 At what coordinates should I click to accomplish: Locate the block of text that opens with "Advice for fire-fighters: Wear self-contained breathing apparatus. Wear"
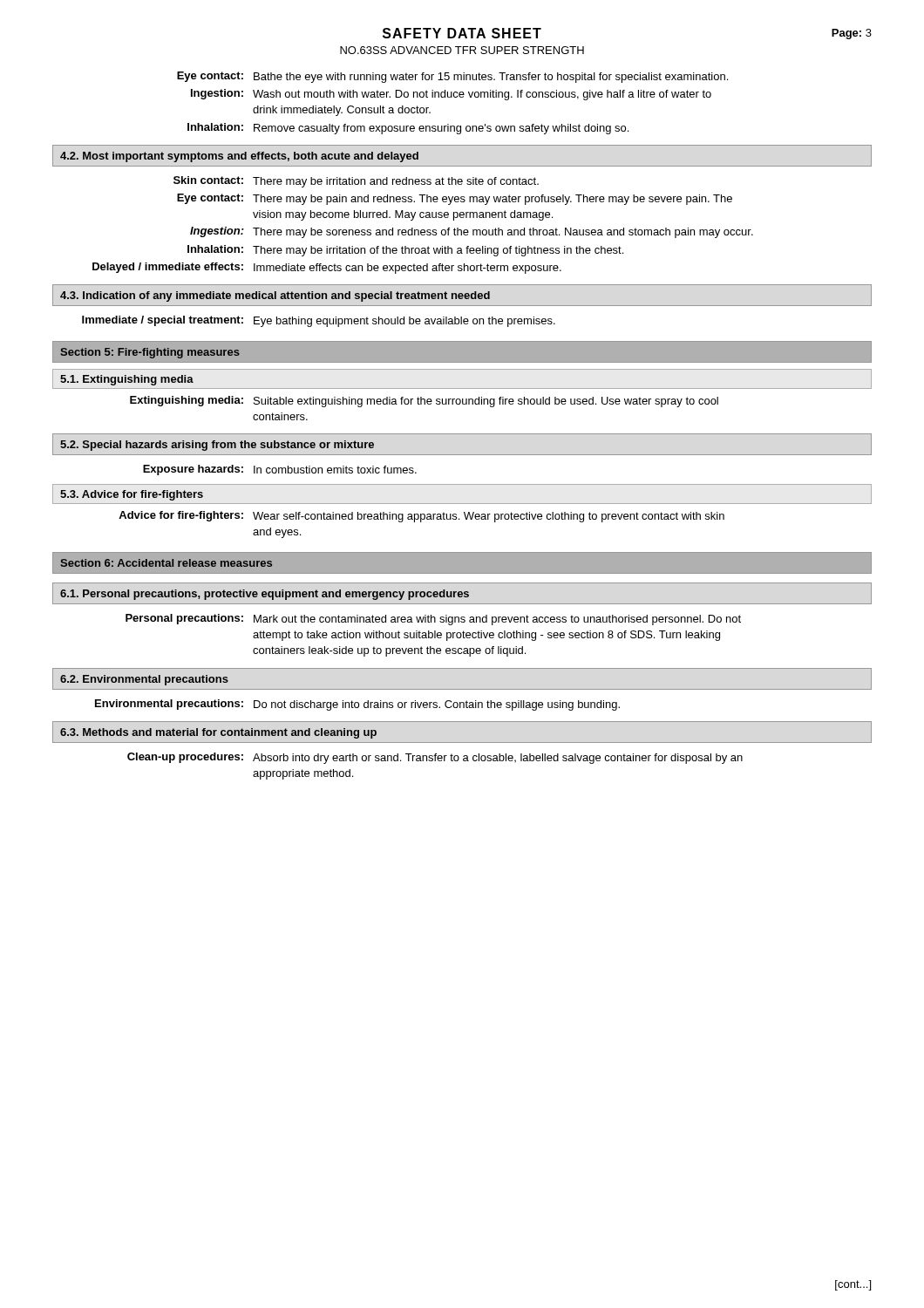[462, 524]
